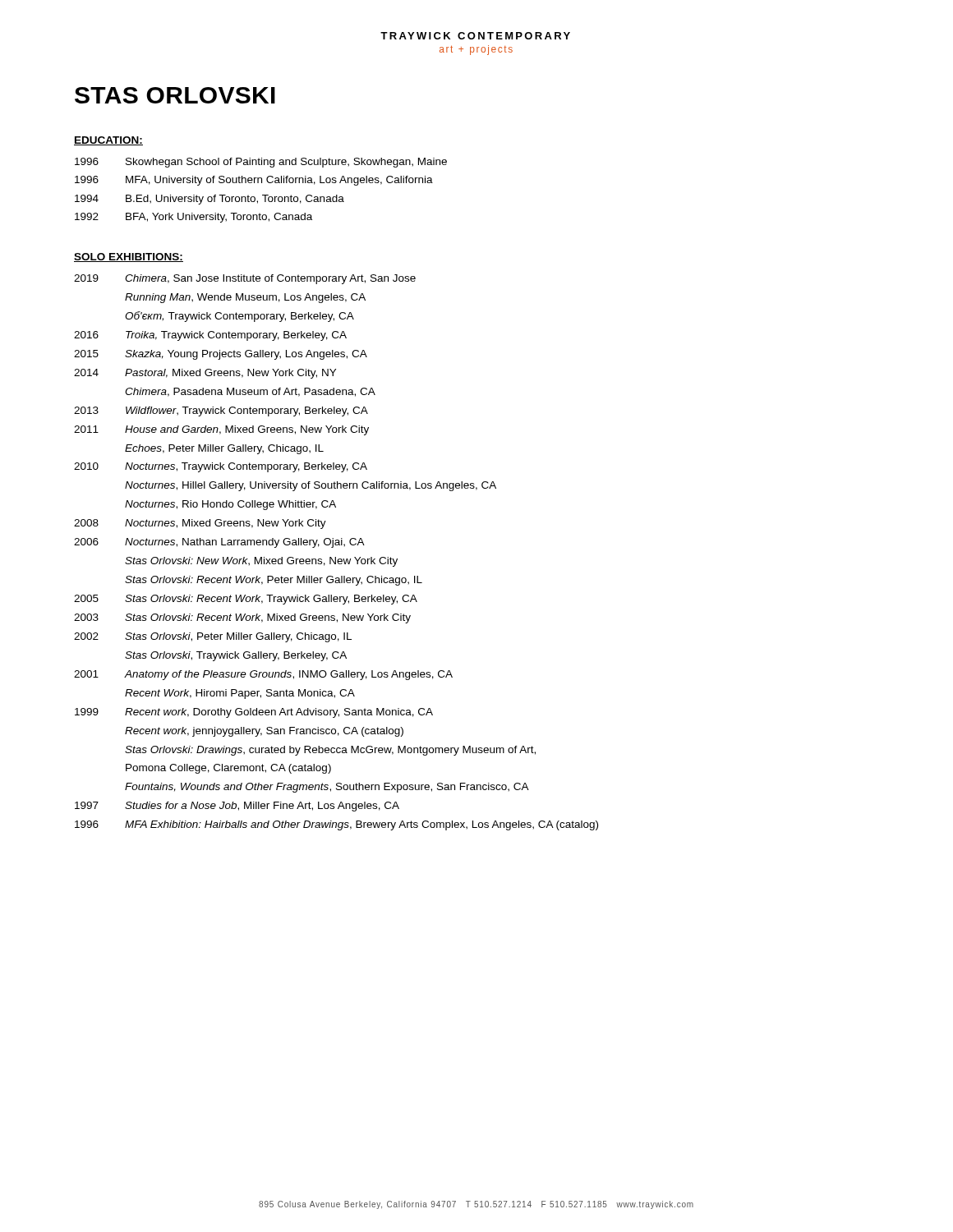Locate the block of text that opens with "2015Skazka, Young Projects Gallery,"

pyautogui.click(x=221, y=355)
